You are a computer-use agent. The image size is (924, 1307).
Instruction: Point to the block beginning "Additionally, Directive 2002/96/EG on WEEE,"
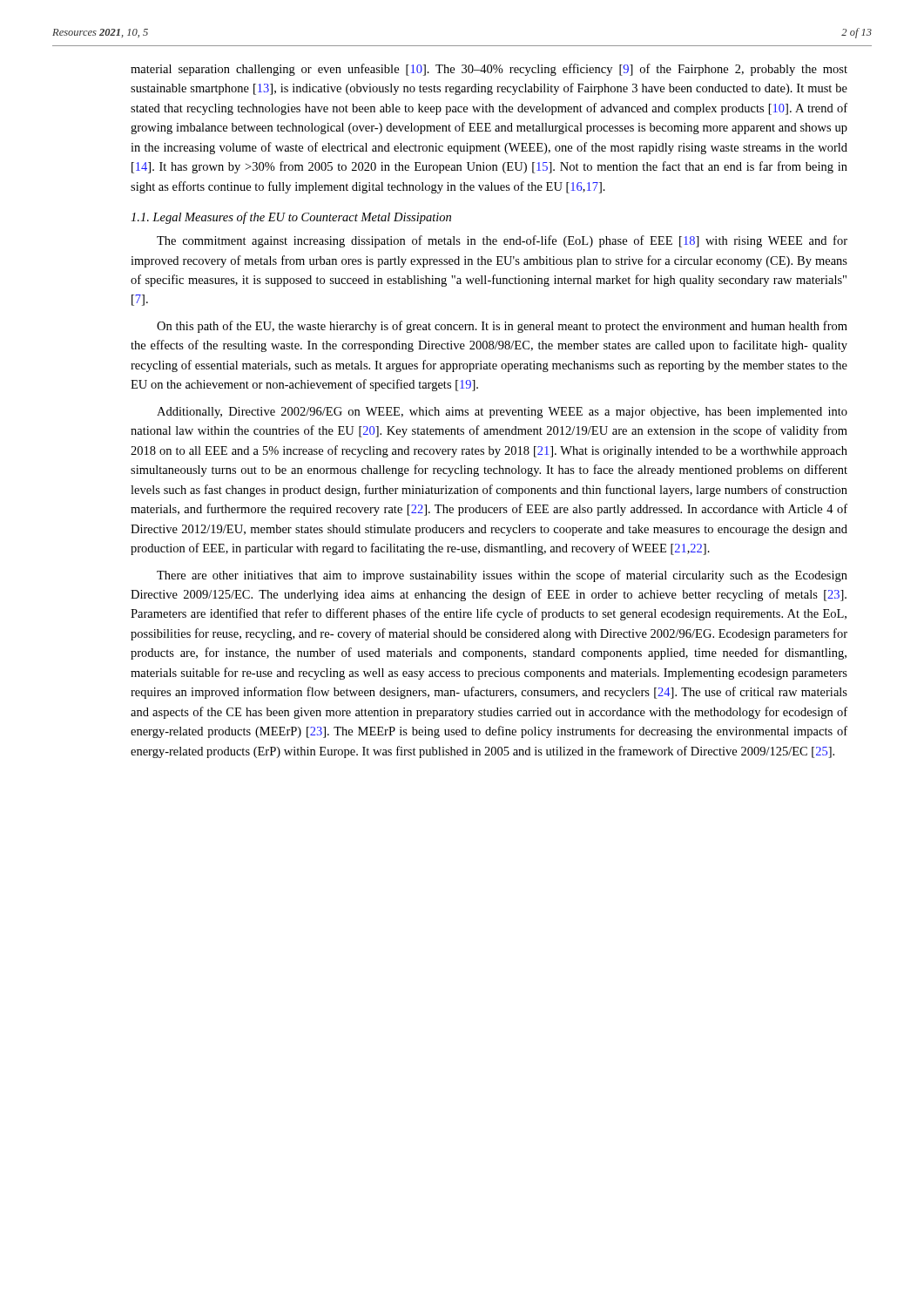[x=489, y=480]
